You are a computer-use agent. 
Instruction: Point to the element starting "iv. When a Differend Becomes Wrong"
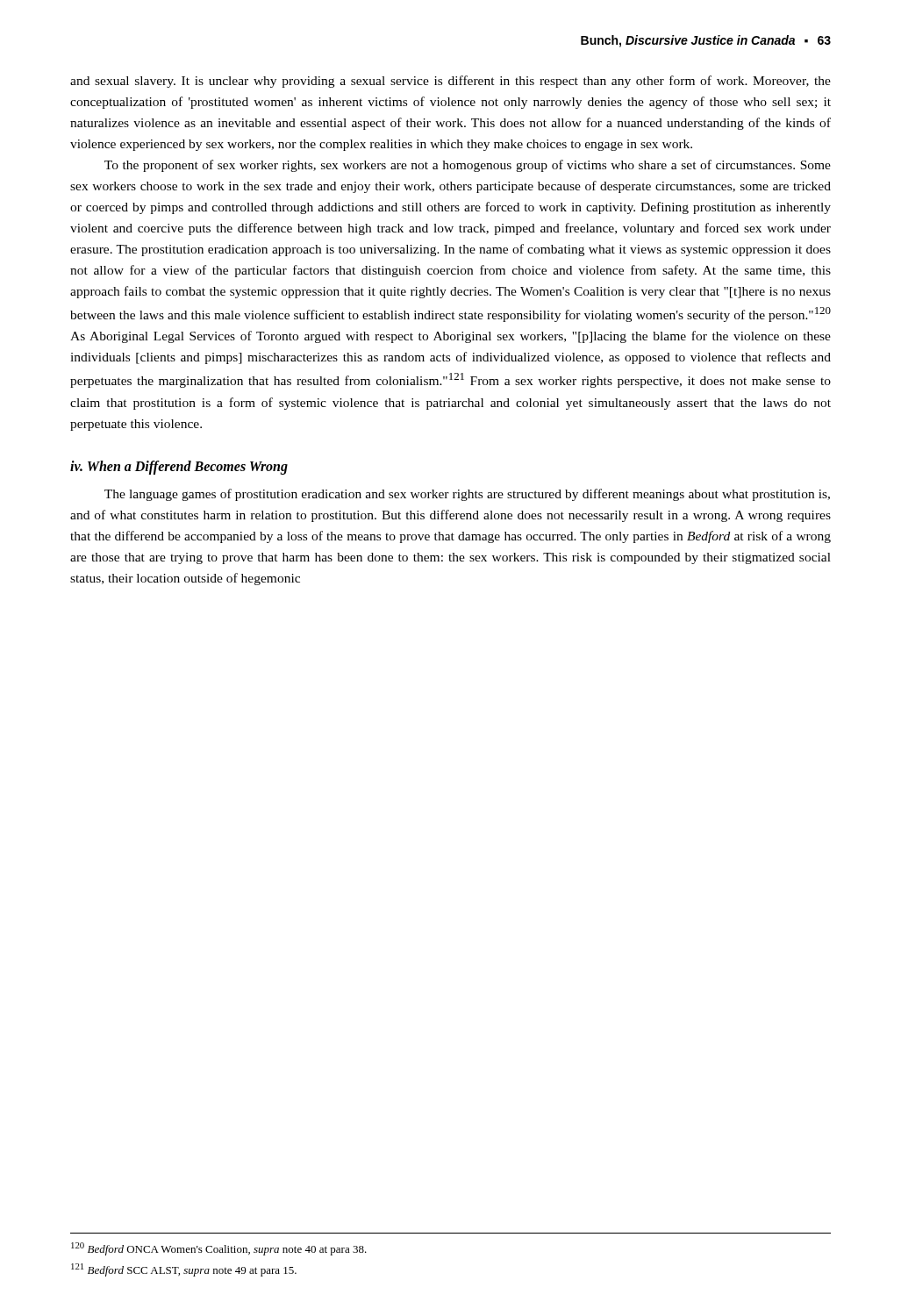(x=179, y=466)
